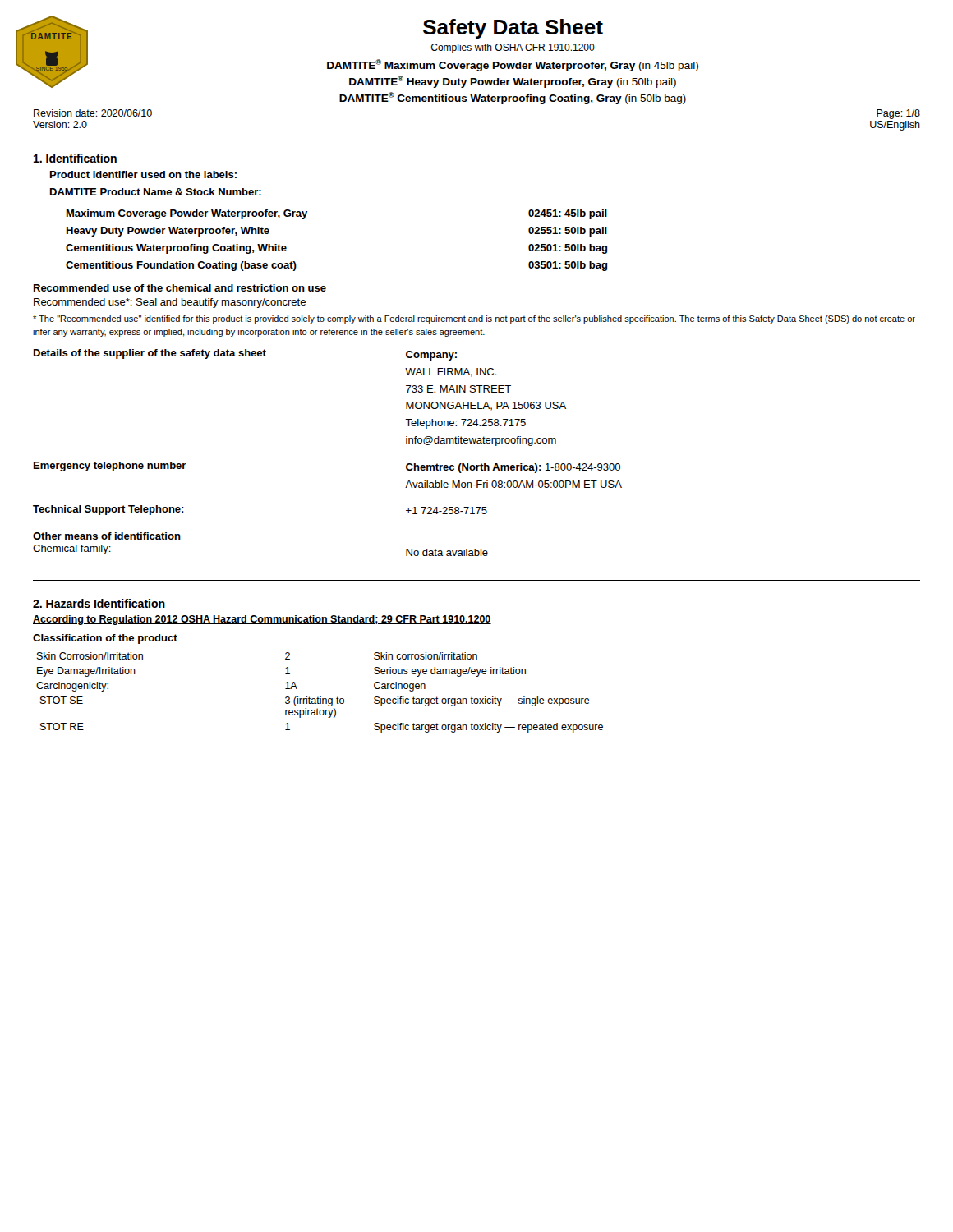Select the text block starting "Revision date: 2020/06/10Version: 2.0 Page: 1/8US/English"

[97, 115]
